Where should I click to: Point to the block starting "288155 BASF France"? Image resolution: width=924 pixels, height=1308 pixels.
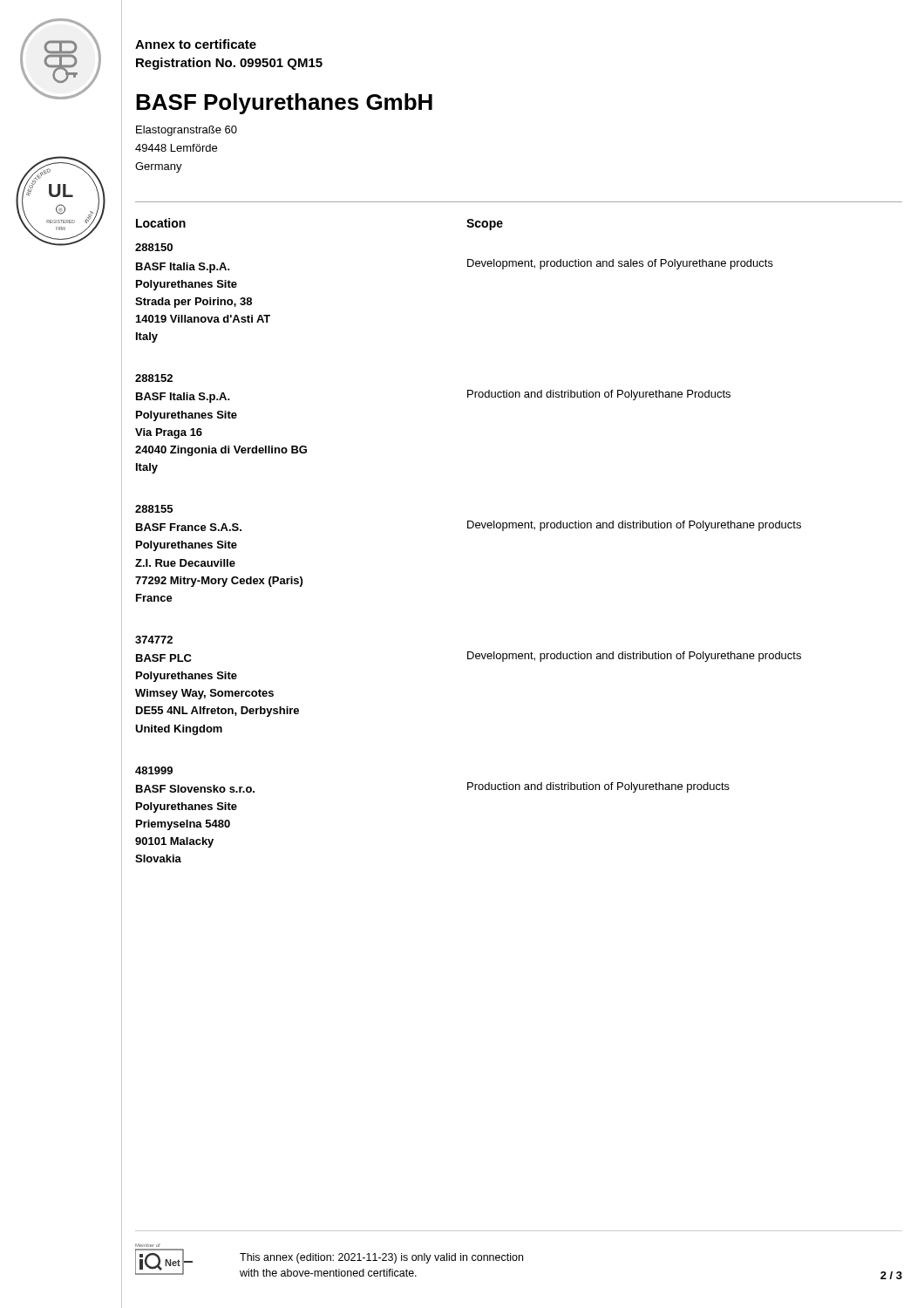pyautogui.click(x=154, y=509)
